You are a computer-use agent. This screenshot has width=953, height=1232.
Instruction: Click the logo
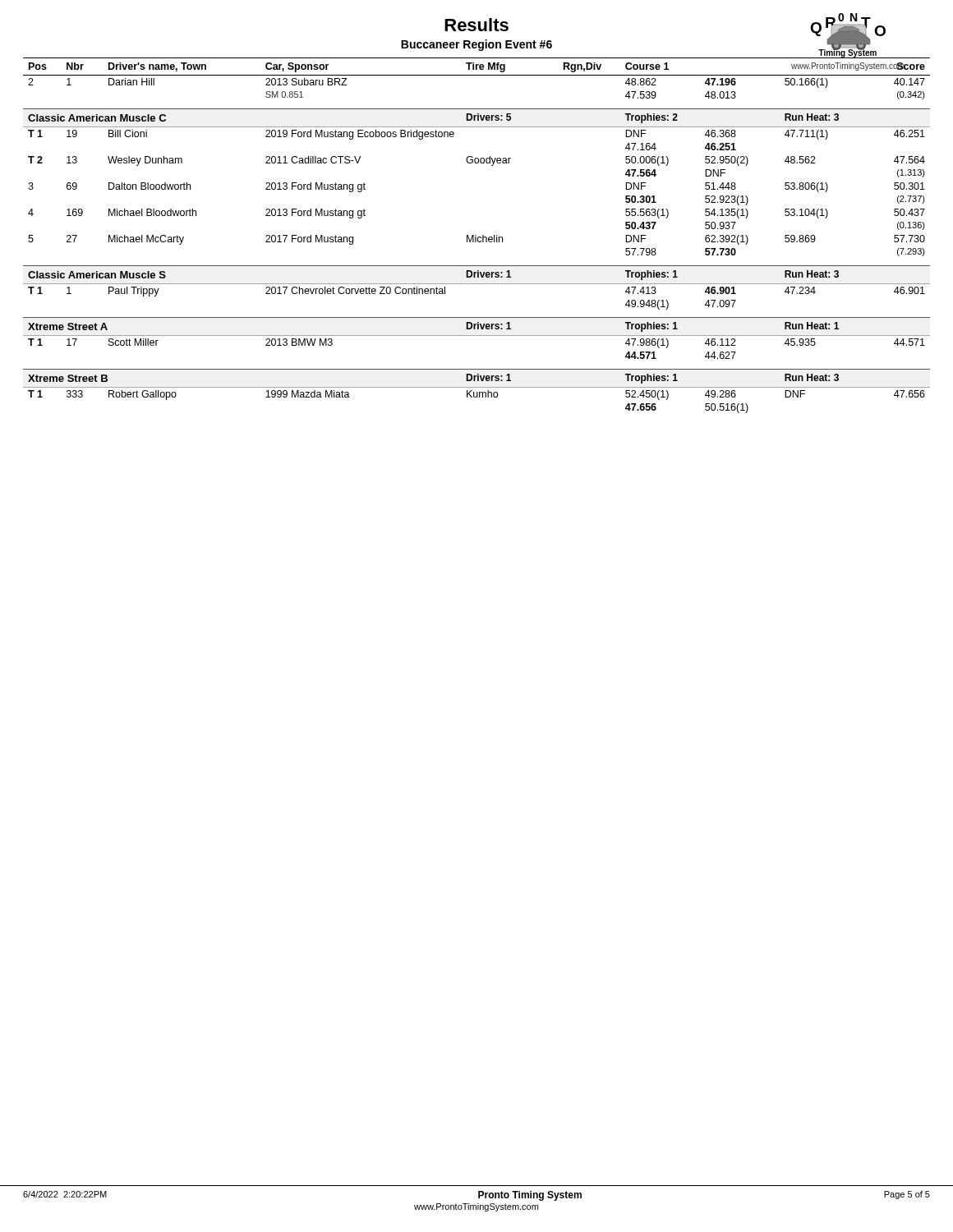pos(848,40)
